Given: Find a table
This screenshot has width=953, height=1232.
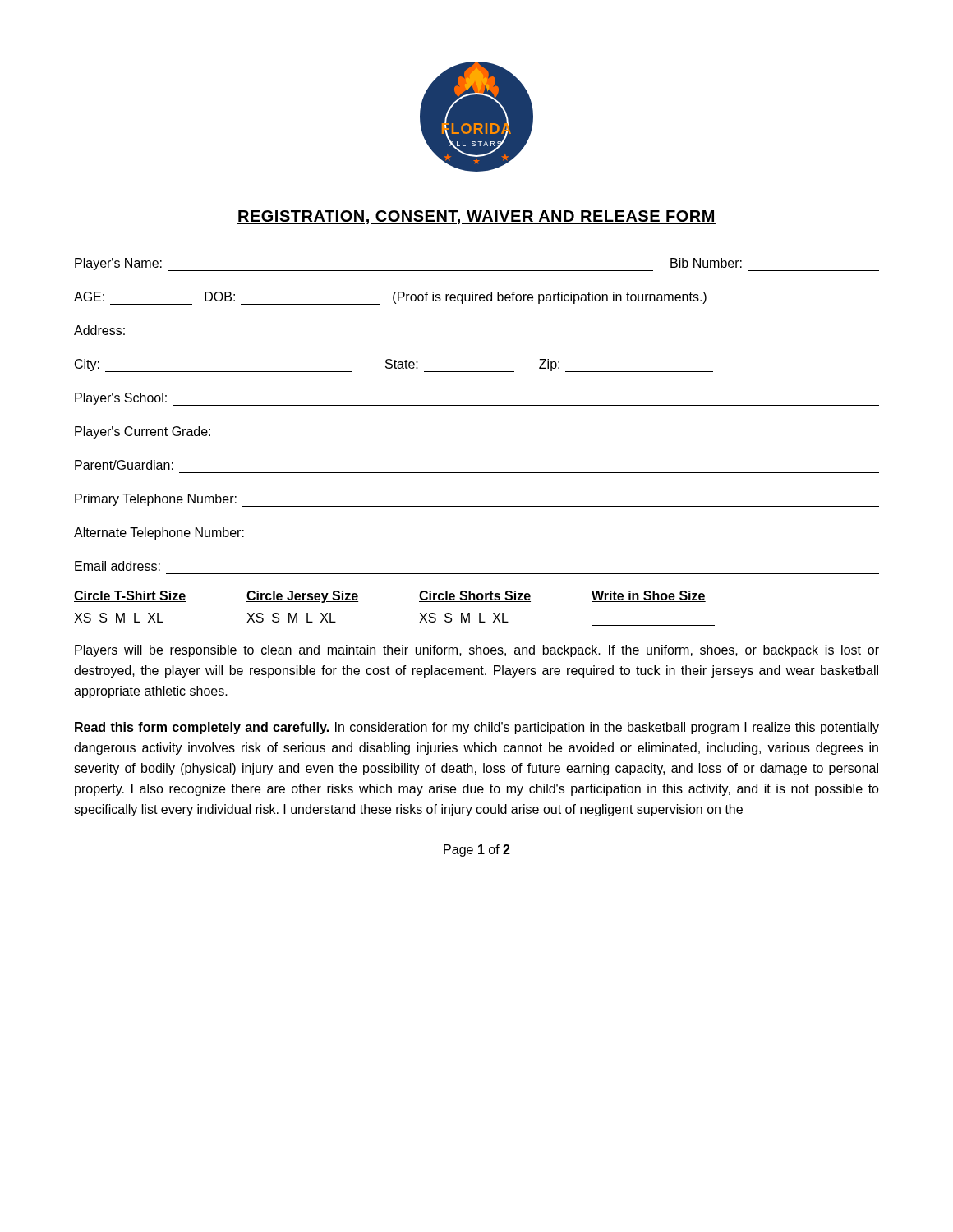Looking at the screenshot, I should click(x=476, y=607).
